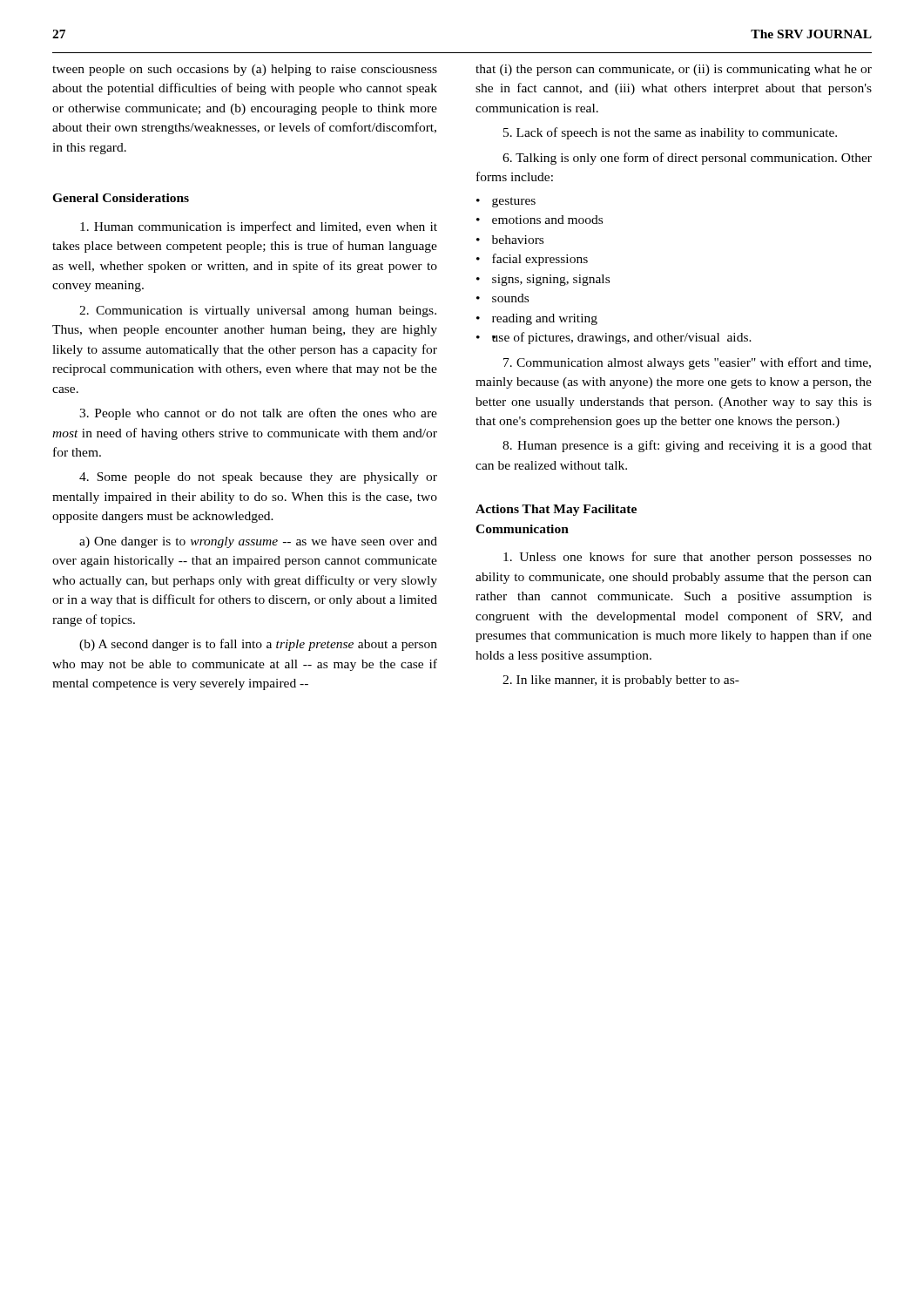The width and height of the screenshot is (924, 1307).
Task: Click on the text block that reads "Unless one knows for sure that another person"
Action: tap(674, 606)
